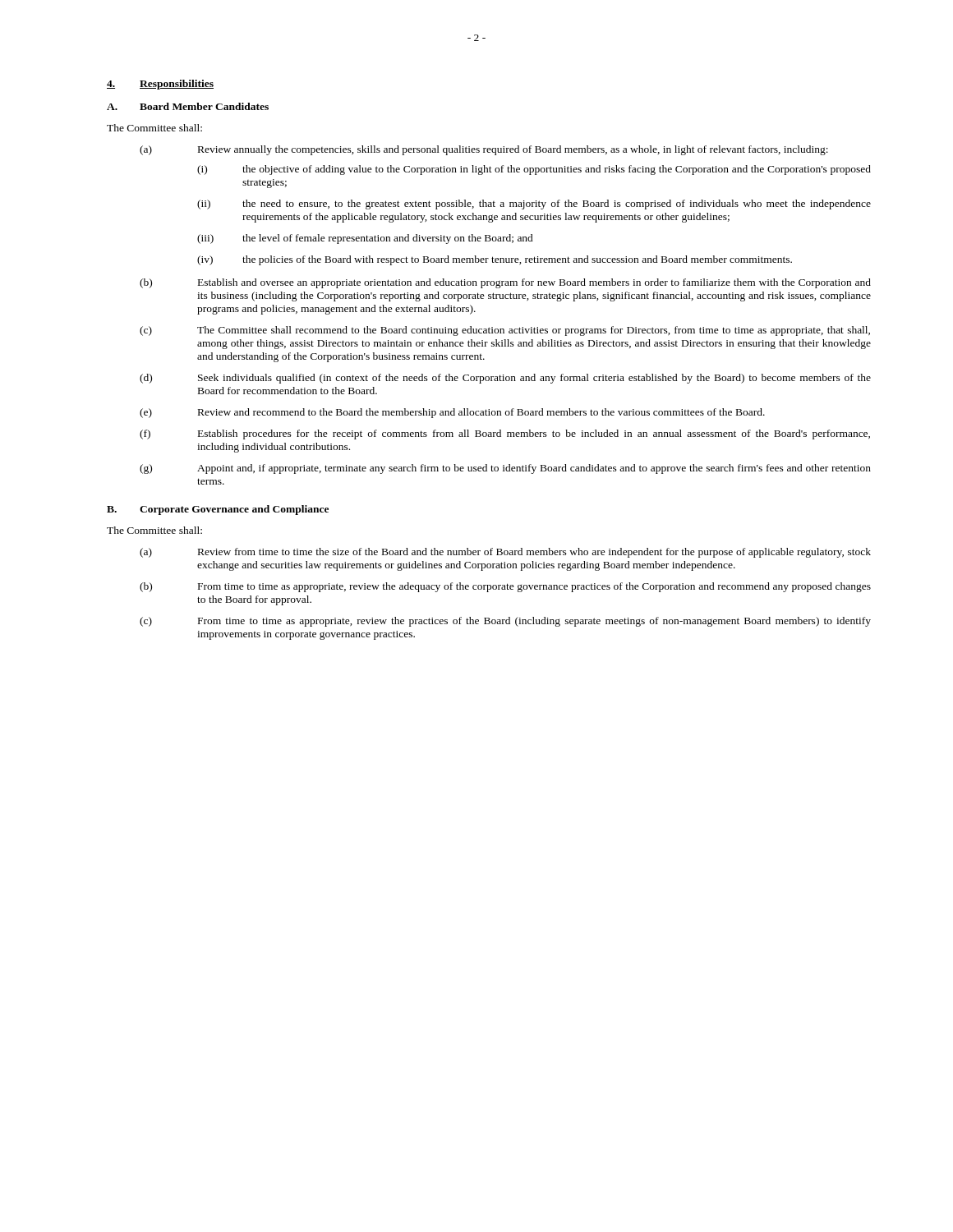Select the text block starting "(iii) the level of female"
The height and width of the screenshot is (1232, 953).
[x=534, y=238]
